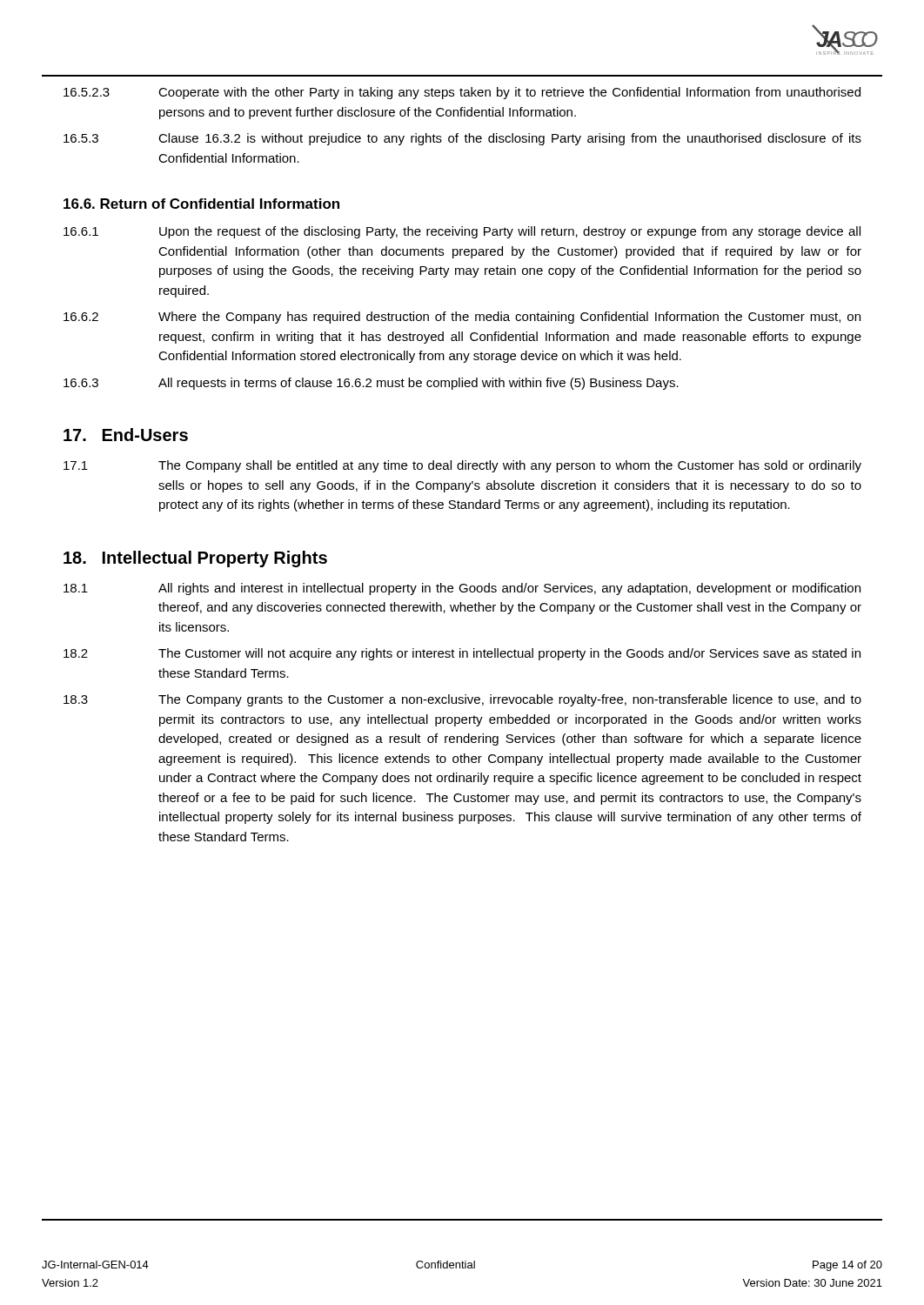
Task: Point to the element starting "16.6. Return of Confidential Information"
Action: [x=202, y=204]
